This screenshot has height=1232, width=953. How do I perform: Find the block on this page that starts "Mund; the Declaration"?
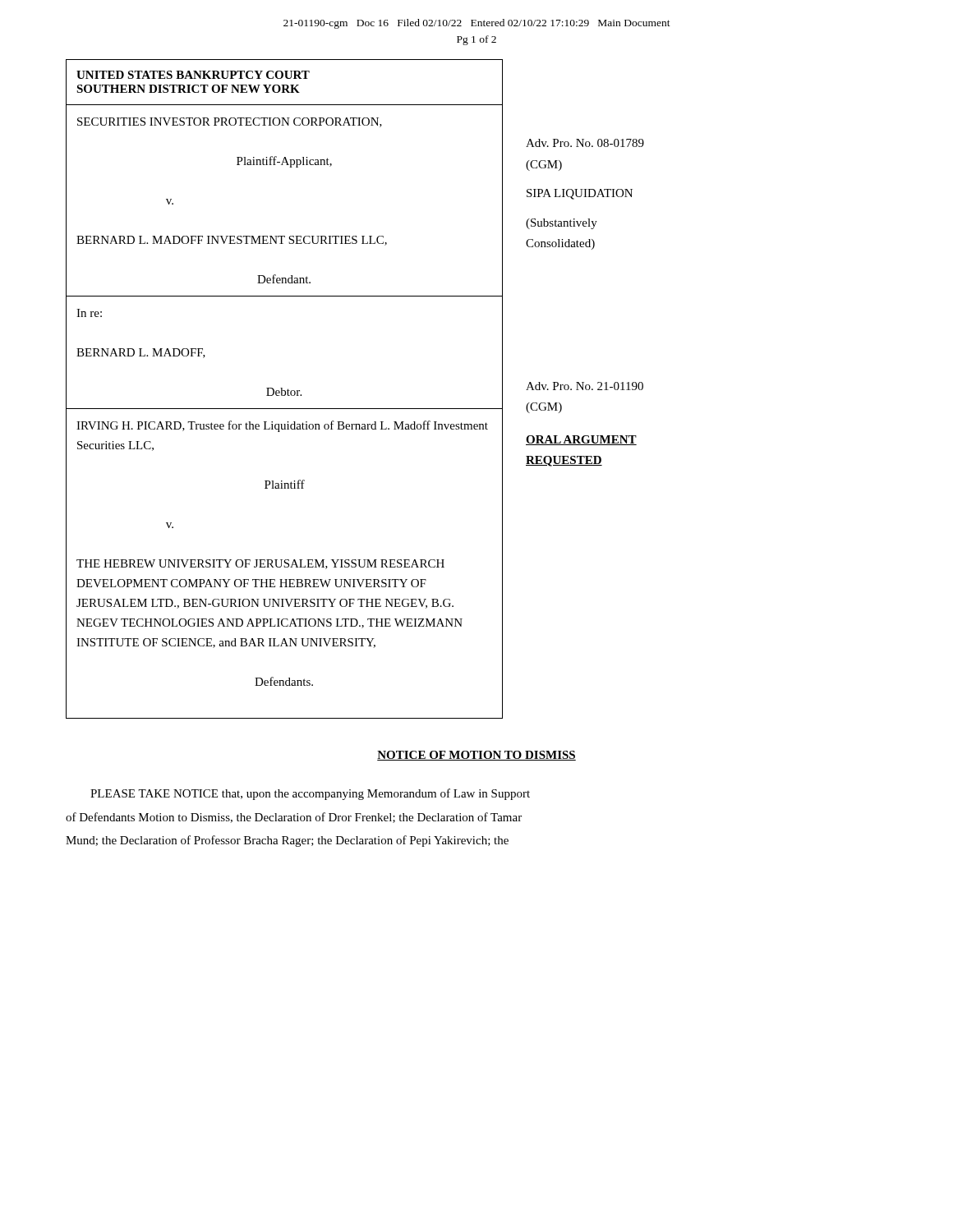287,840
